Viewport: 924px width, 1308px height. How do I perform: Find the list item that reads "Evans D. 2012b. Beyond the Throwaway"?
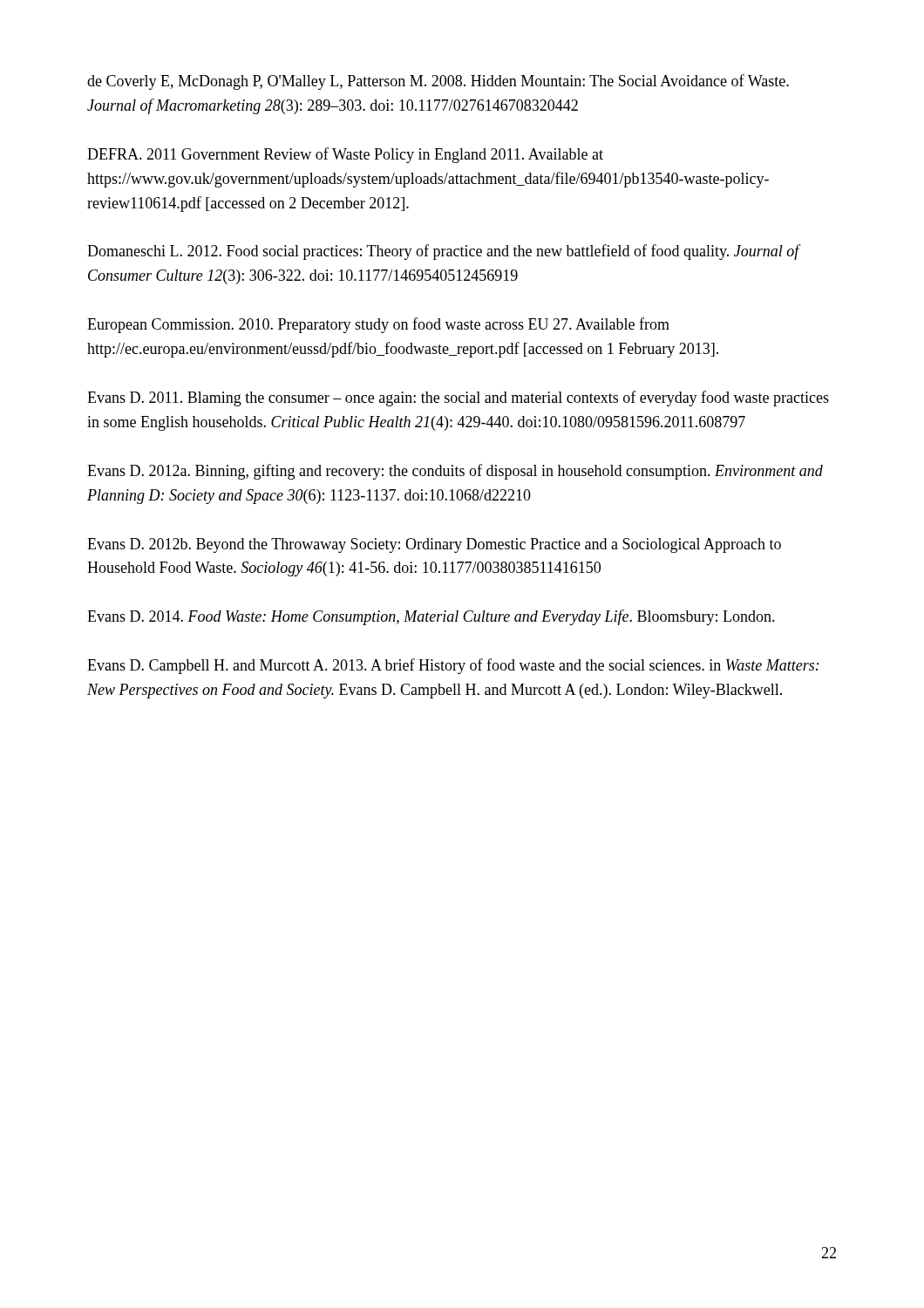[x=434, y=556]
